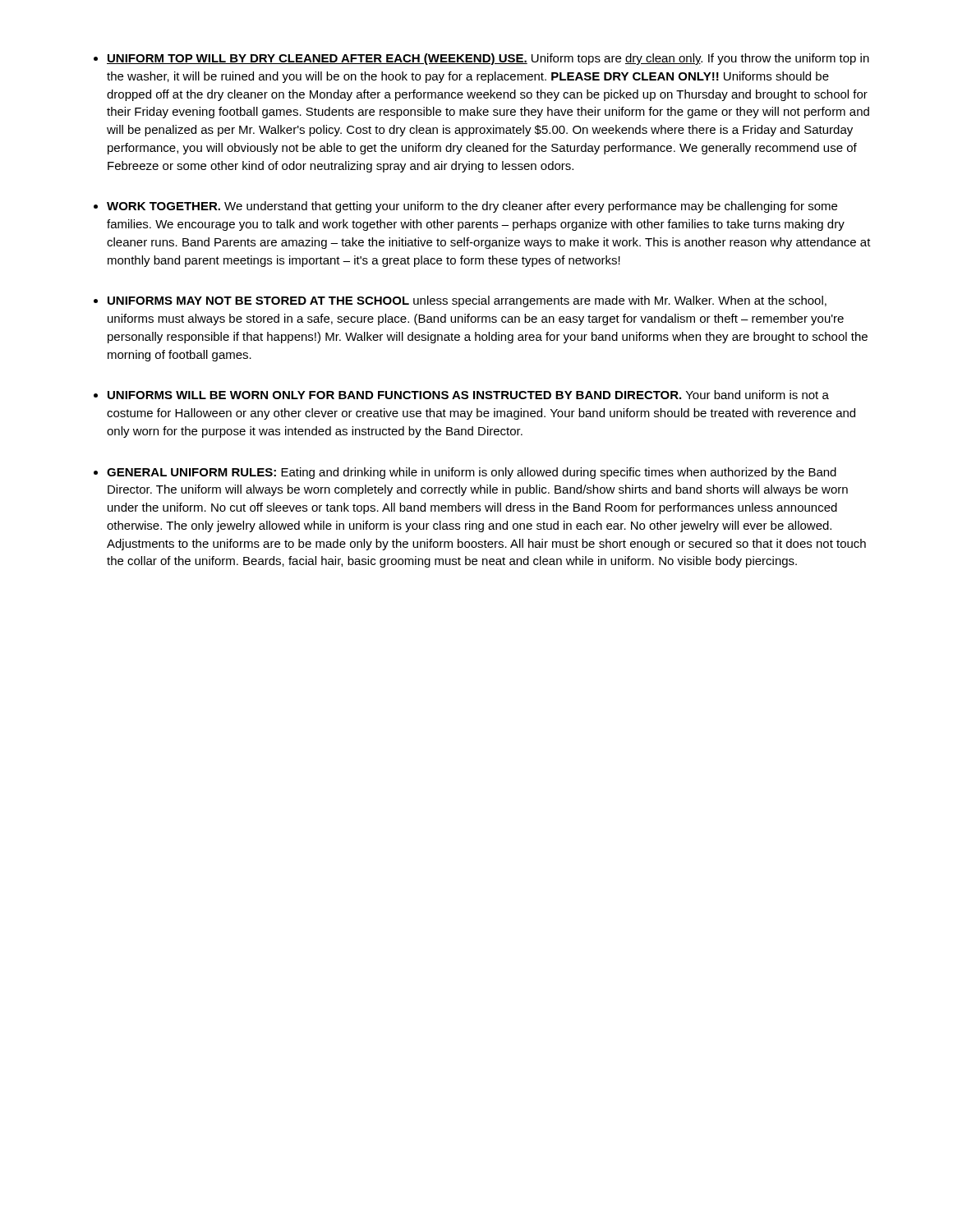Image resolution: width=953 pixels, height=1232 pixels.
Task: Locate the list item with the text "WORK TOGETHER. We understand"
Action: point(489,233)
